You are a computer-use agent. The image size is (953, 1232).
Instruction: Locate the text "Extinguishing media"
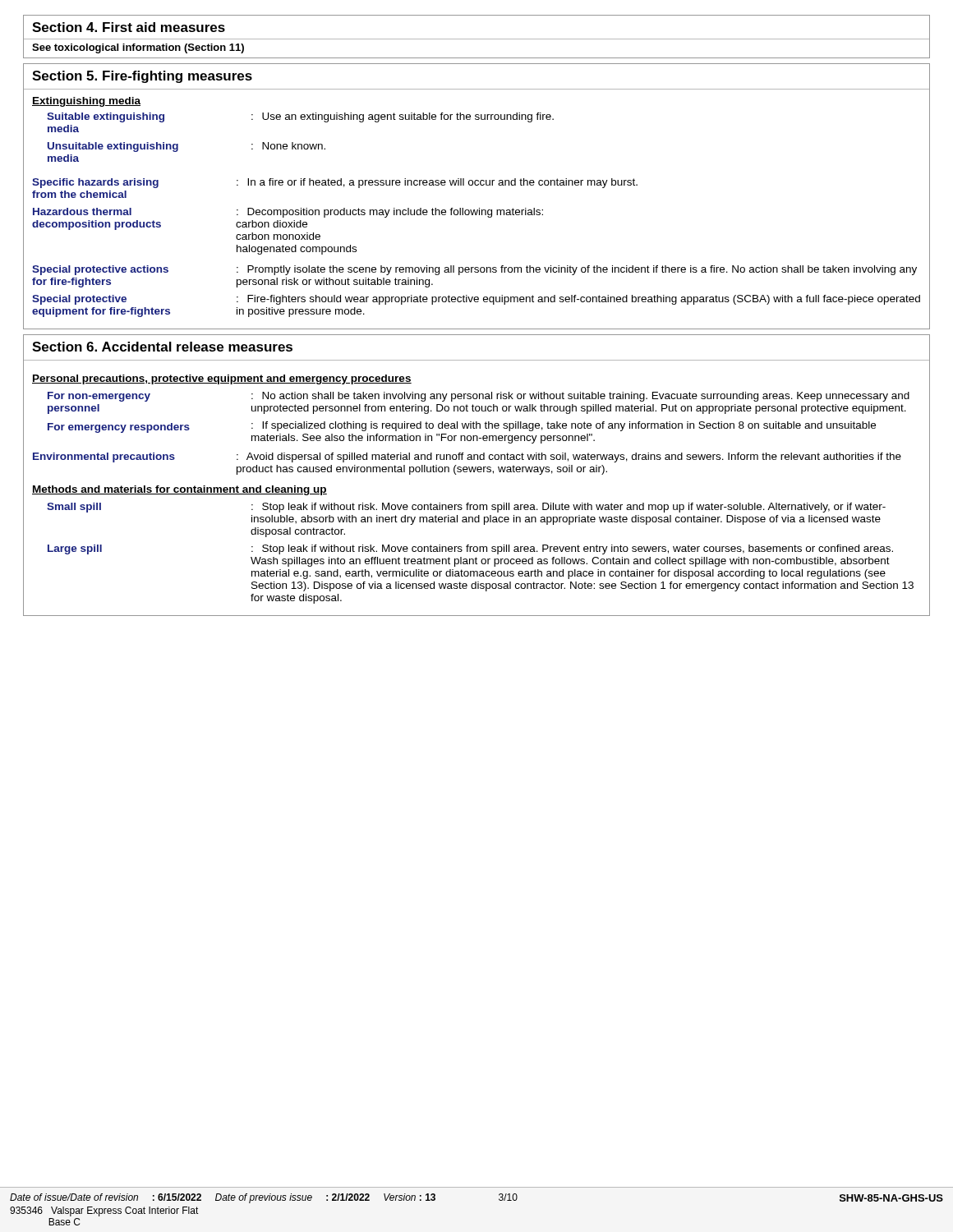pos(86,102)
